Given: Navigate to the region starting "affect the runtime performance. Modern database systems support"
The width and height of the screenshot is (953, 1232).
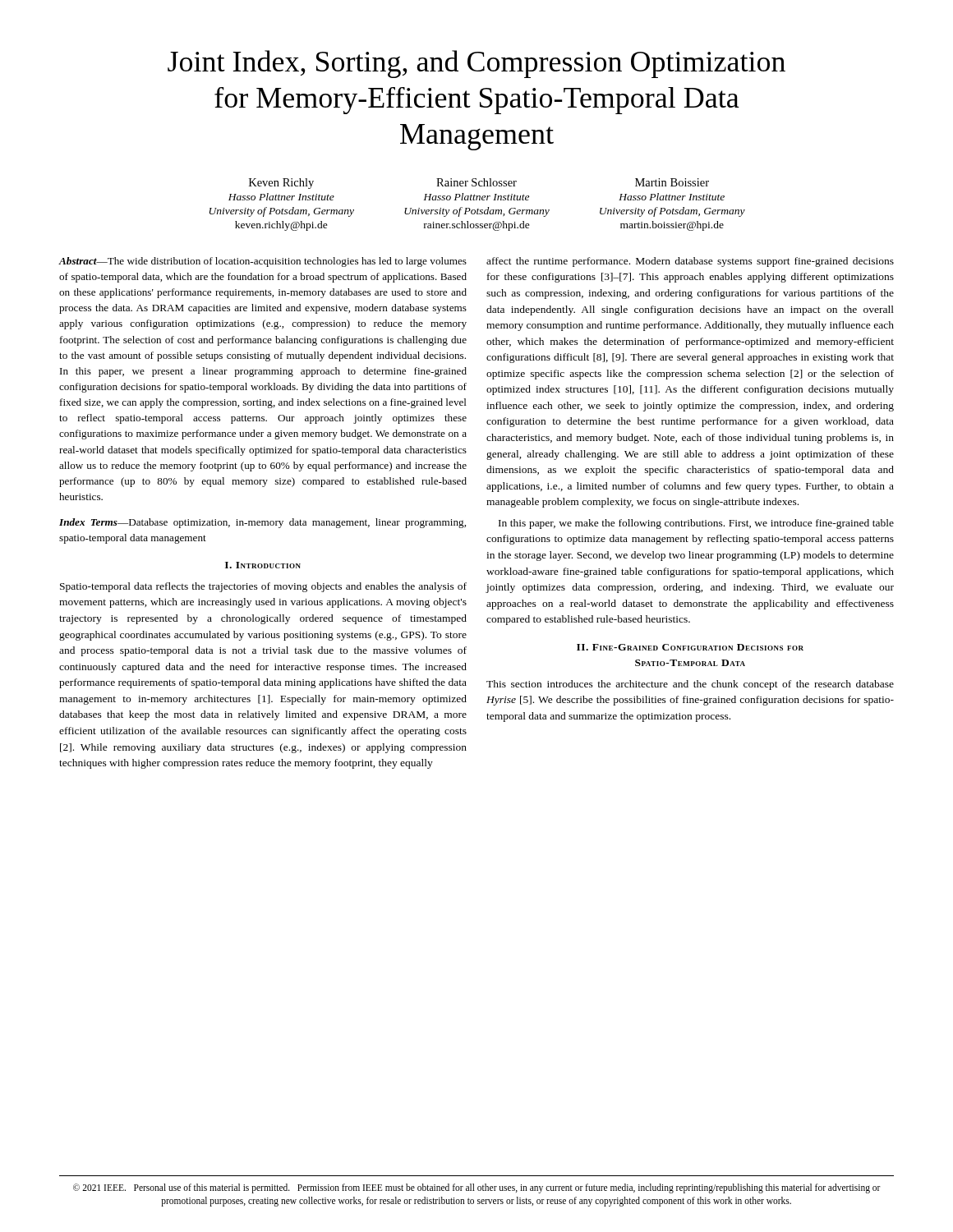Looking at the screenshot, I should [x=690, y=440].
